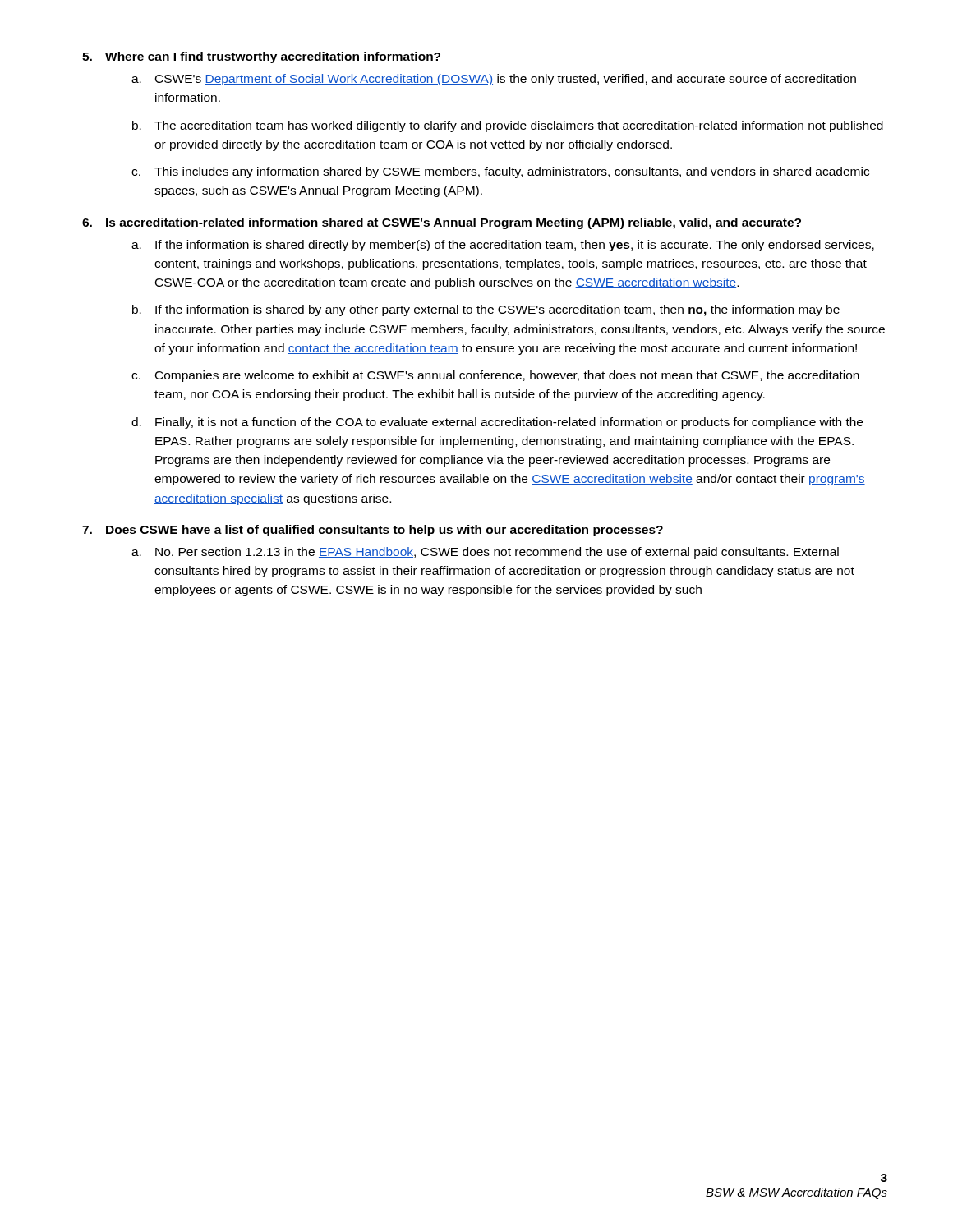The height and width of the screenshot is (1232, 953).
Task: Point to the block beginning "7. Does CSWE have"
Action: click(x=373, y=530)
